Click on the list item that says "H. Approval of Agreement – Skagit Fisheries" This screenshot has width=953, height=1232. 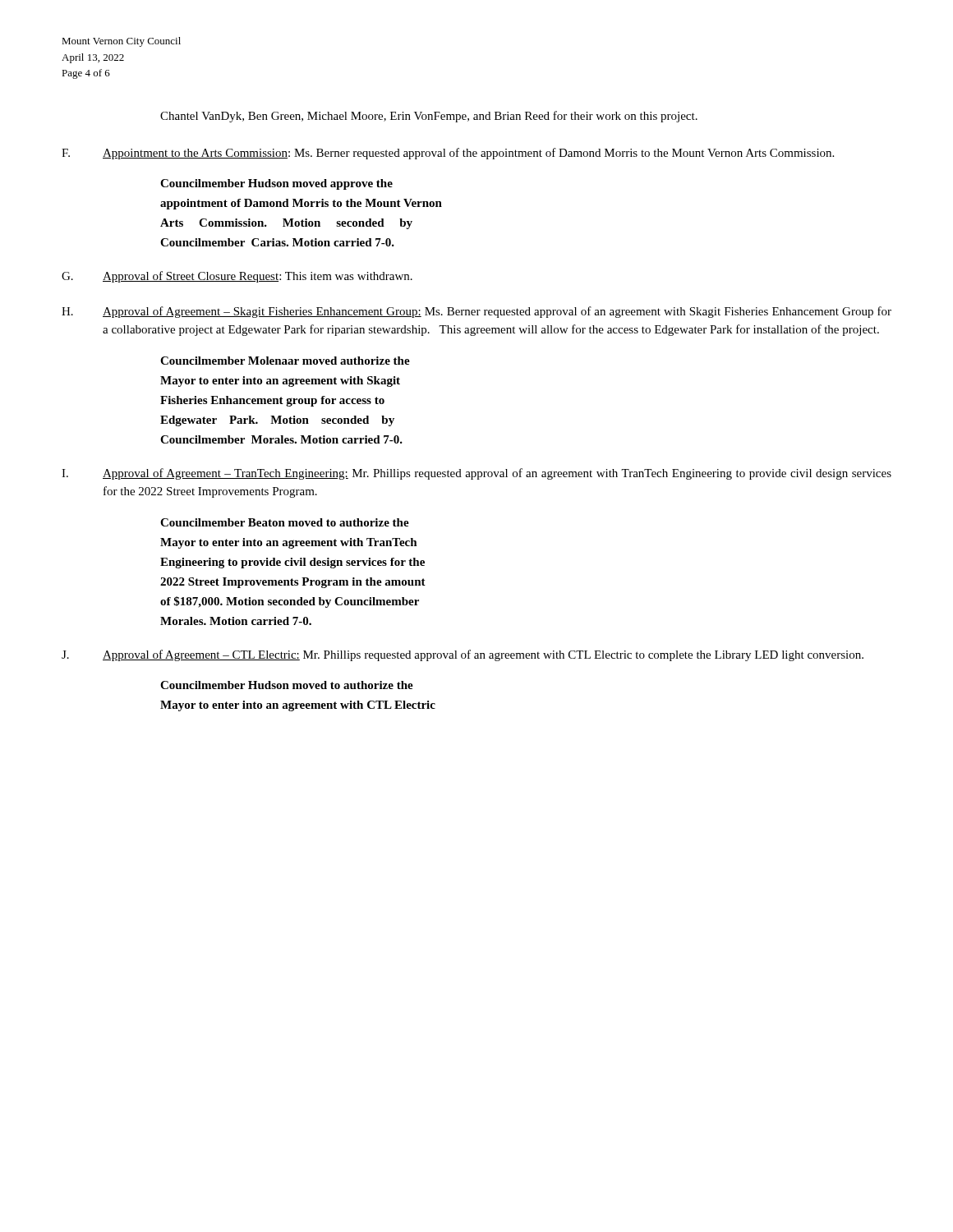click(x=476, y=320)
